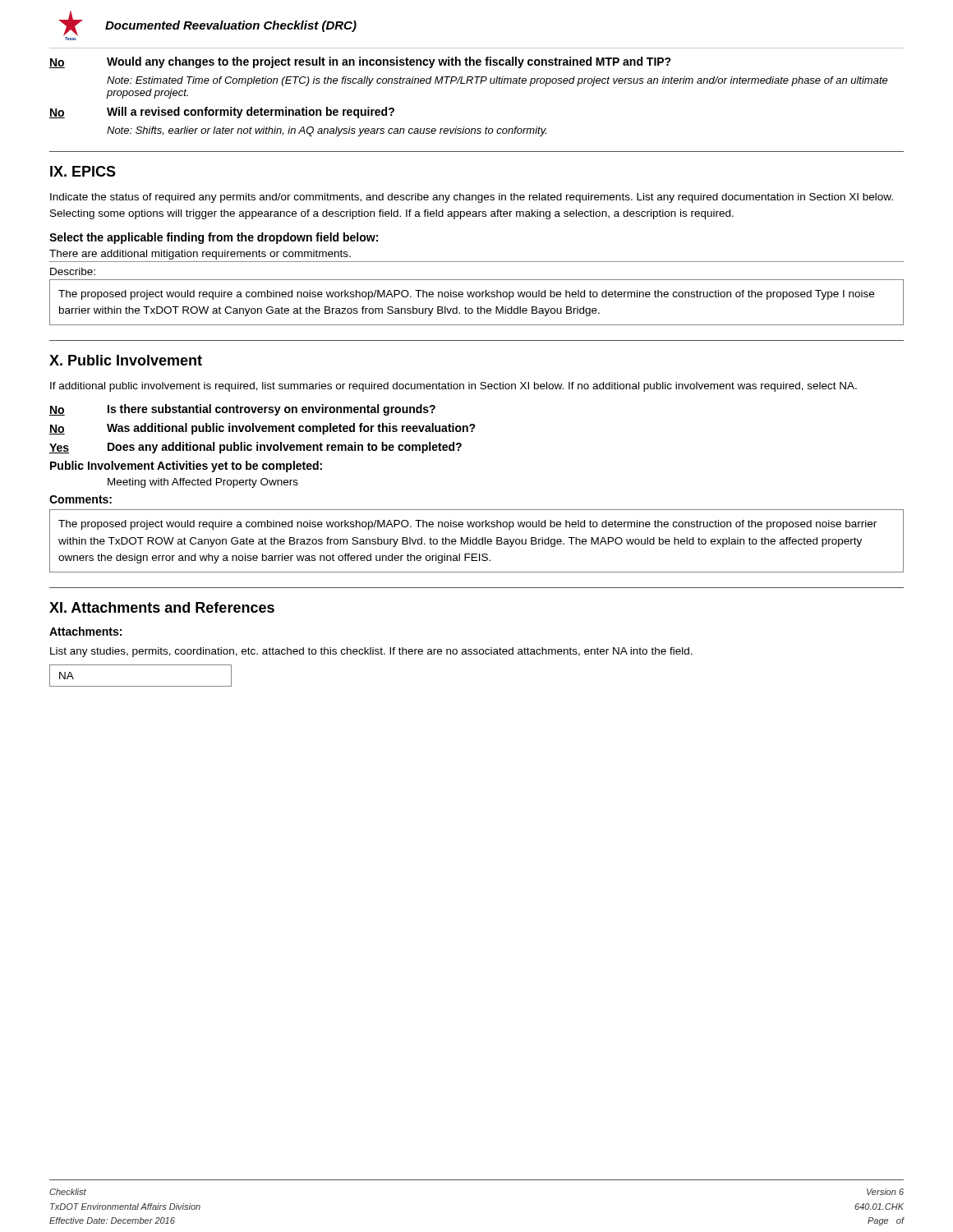Navigate to the passage starting "IX. EPICS"
Image resolution: width=953 pixels, height=1232 pixels.
pos(83,172)
